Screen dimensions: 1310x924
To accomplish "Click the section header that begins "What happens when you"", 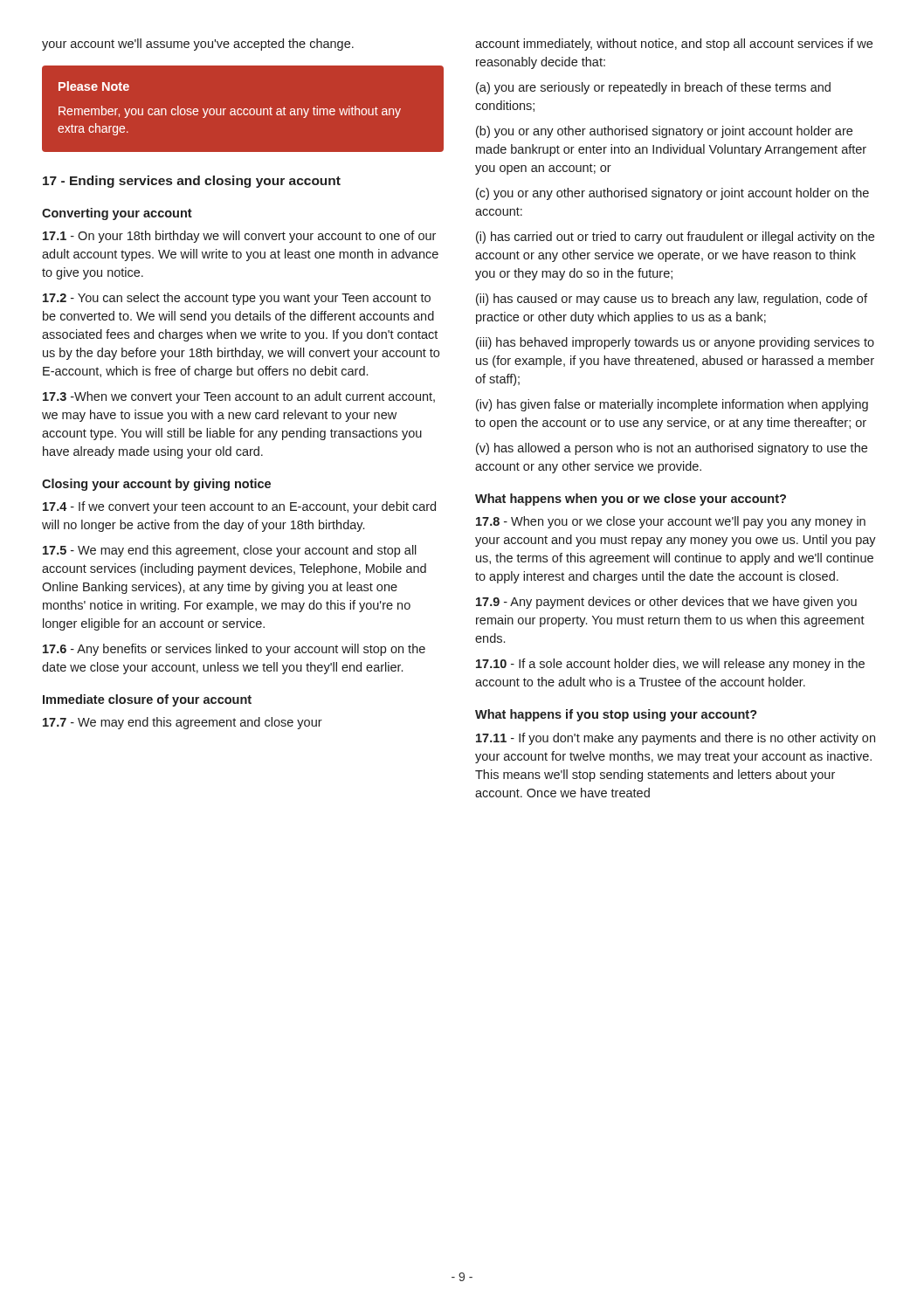I will click(x=631, y=499).
